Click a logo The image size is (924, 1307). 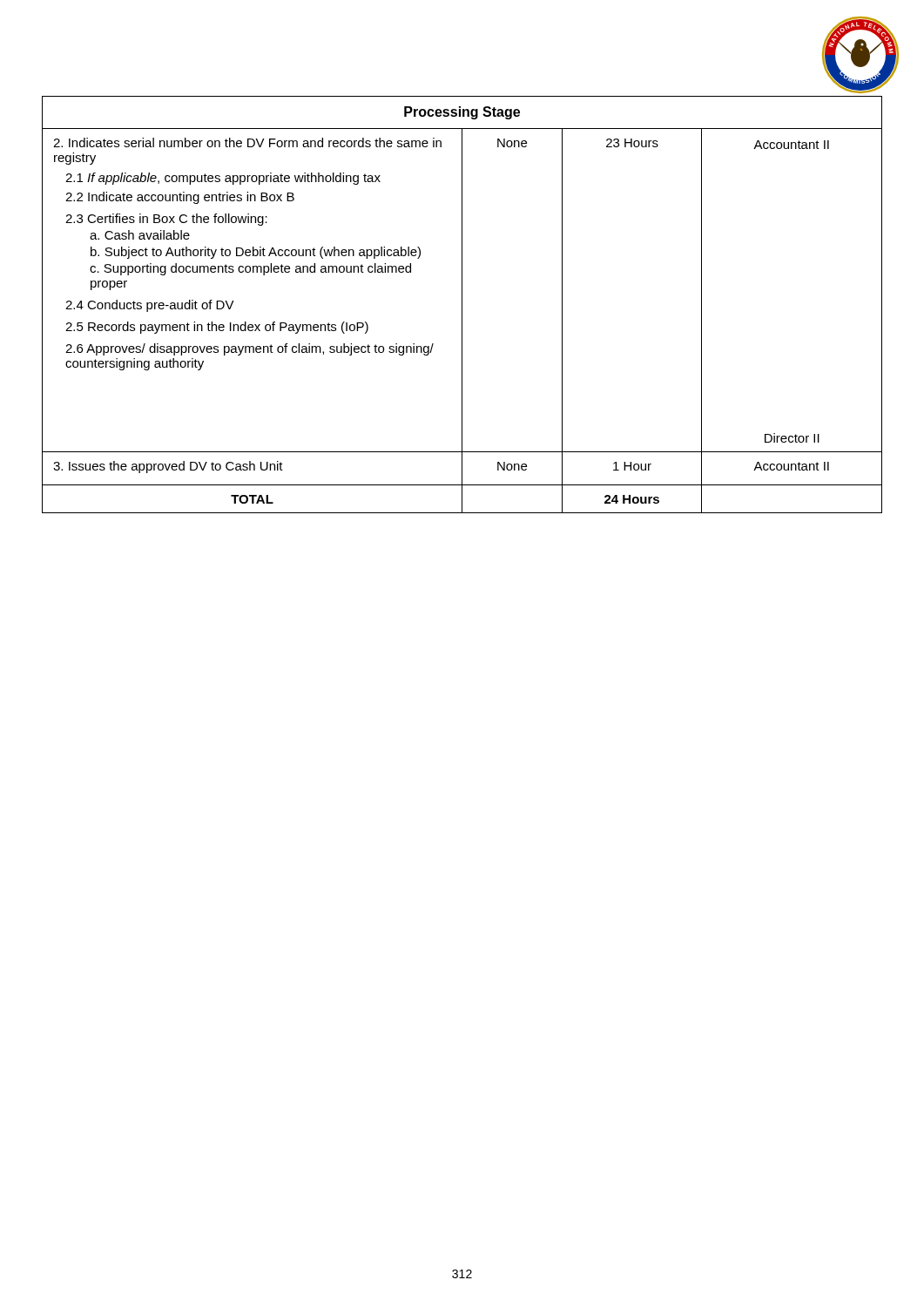860,55
